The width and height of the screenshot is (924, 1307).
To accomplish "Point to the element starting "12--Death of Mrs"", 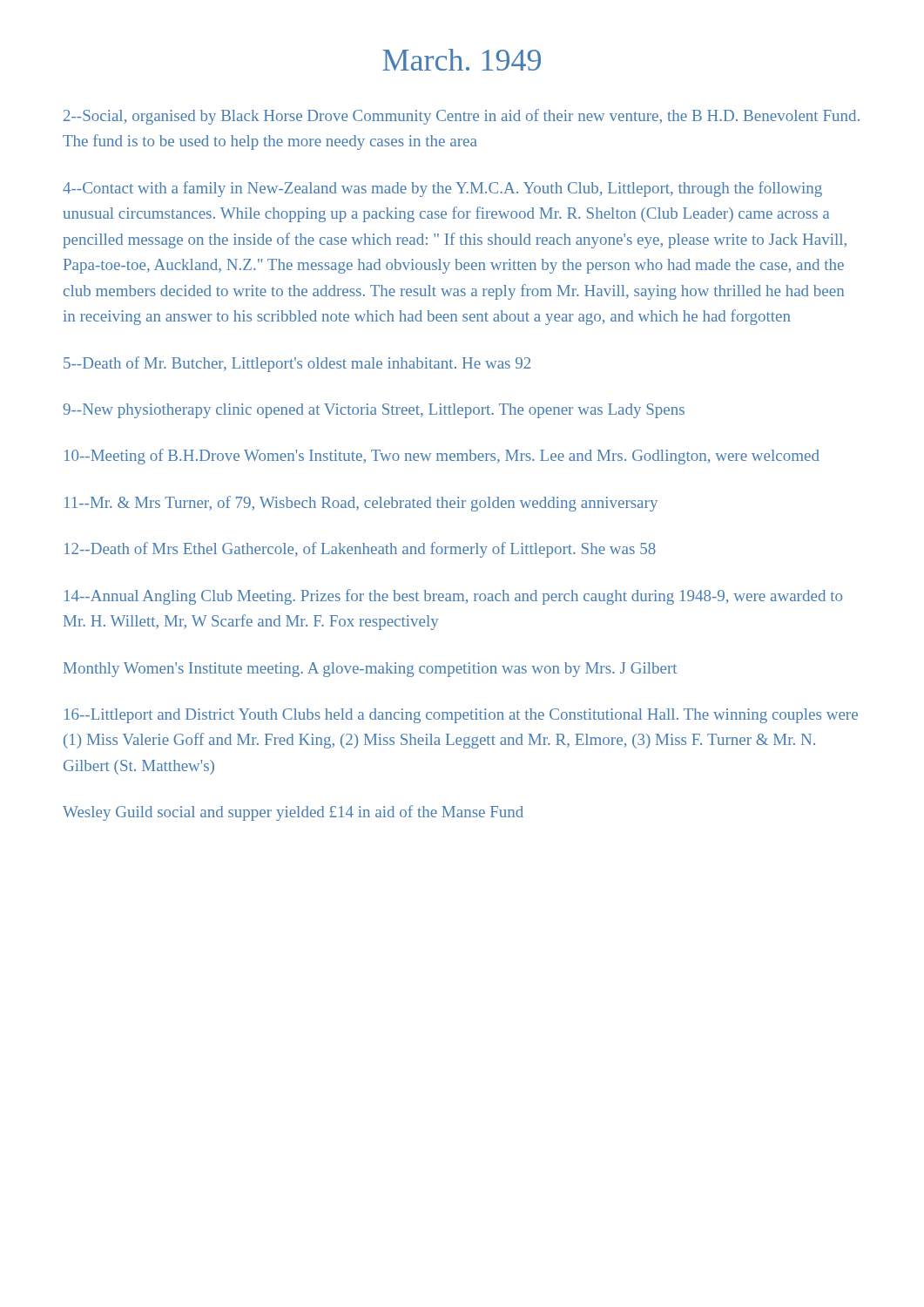I will point(359,549).
